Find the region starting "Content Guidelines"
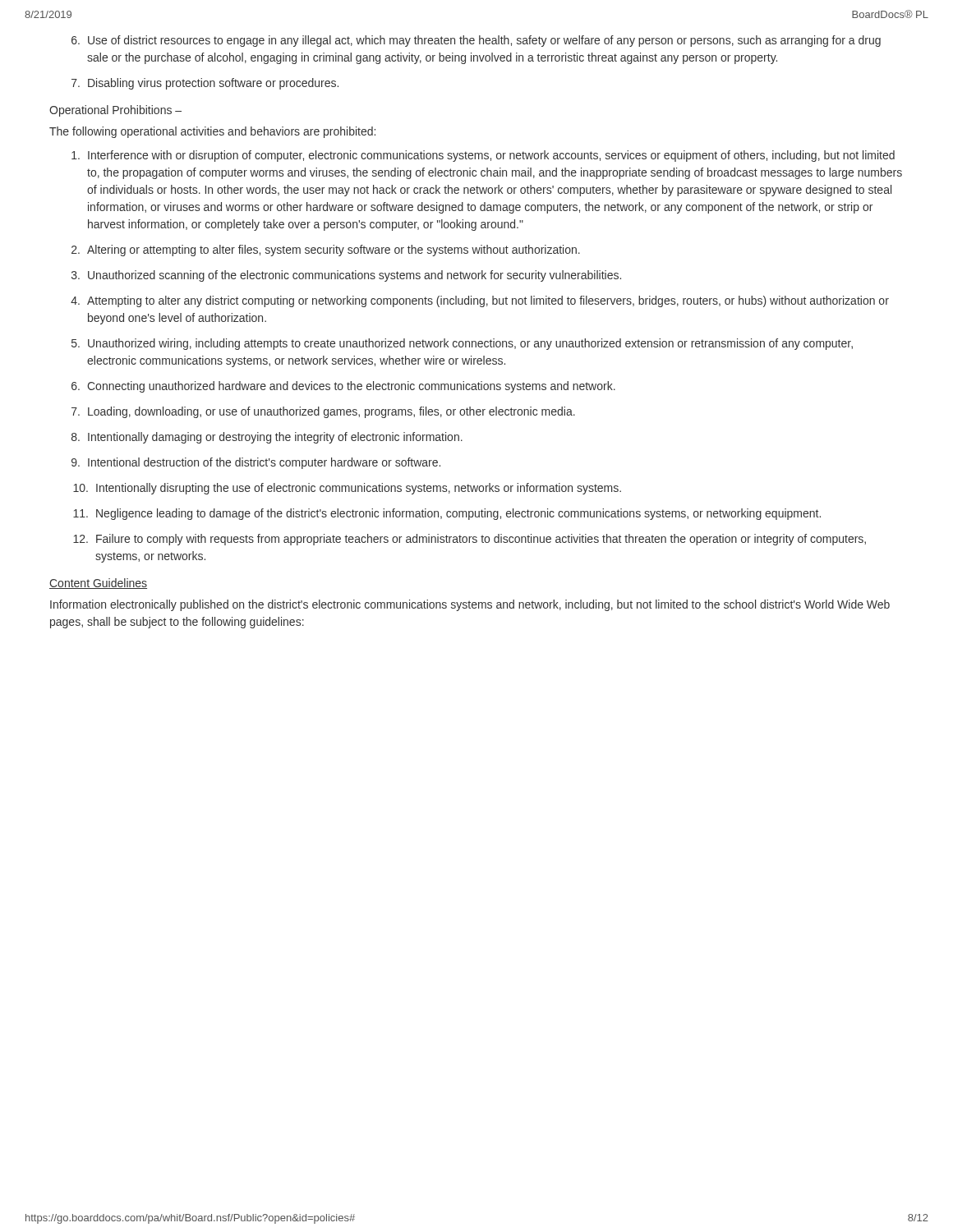The image size is (953, 1232). click(x=98, y=583)
